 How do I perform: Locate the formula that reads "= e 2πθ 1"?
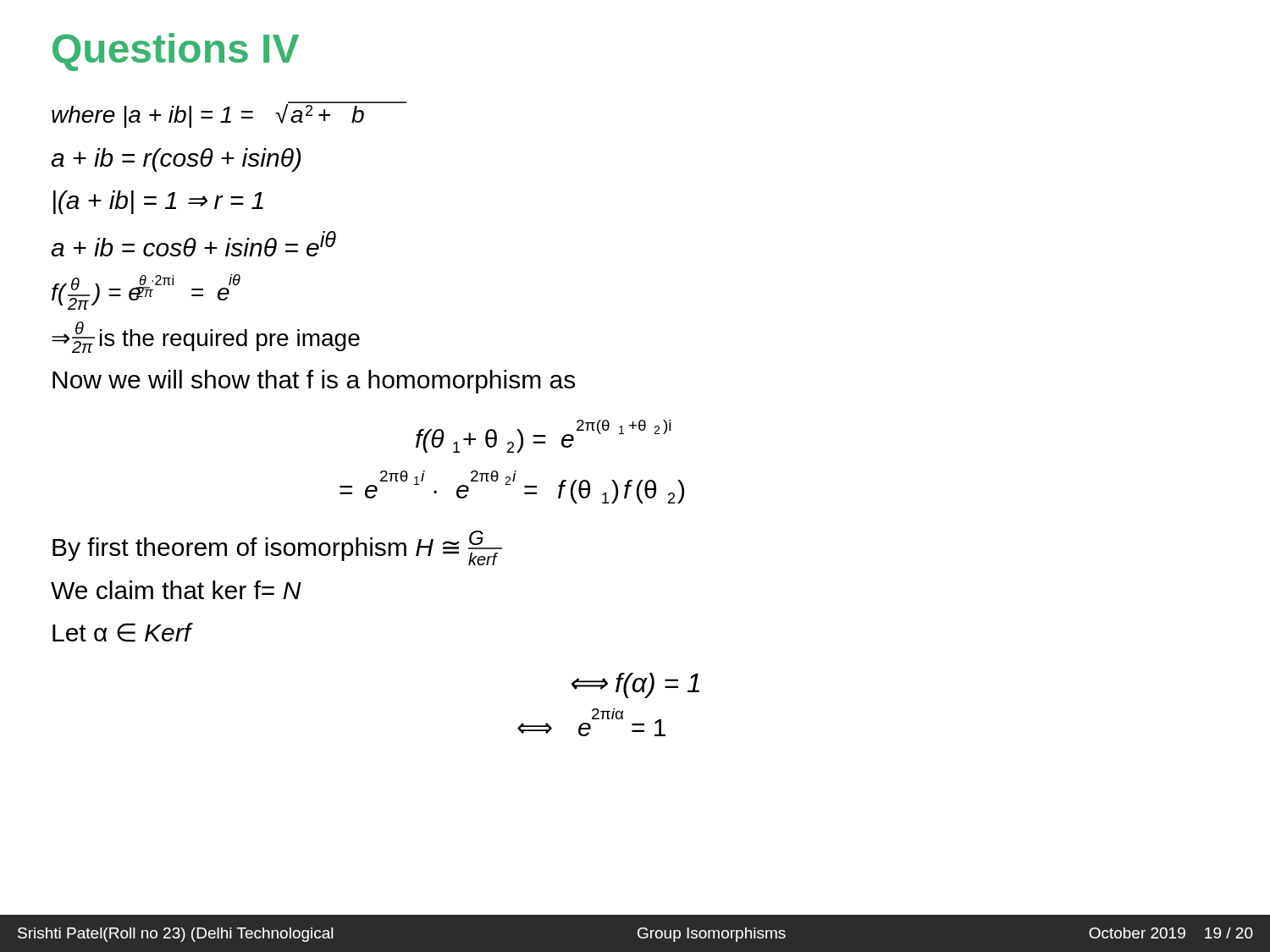[x=635, y=489]
